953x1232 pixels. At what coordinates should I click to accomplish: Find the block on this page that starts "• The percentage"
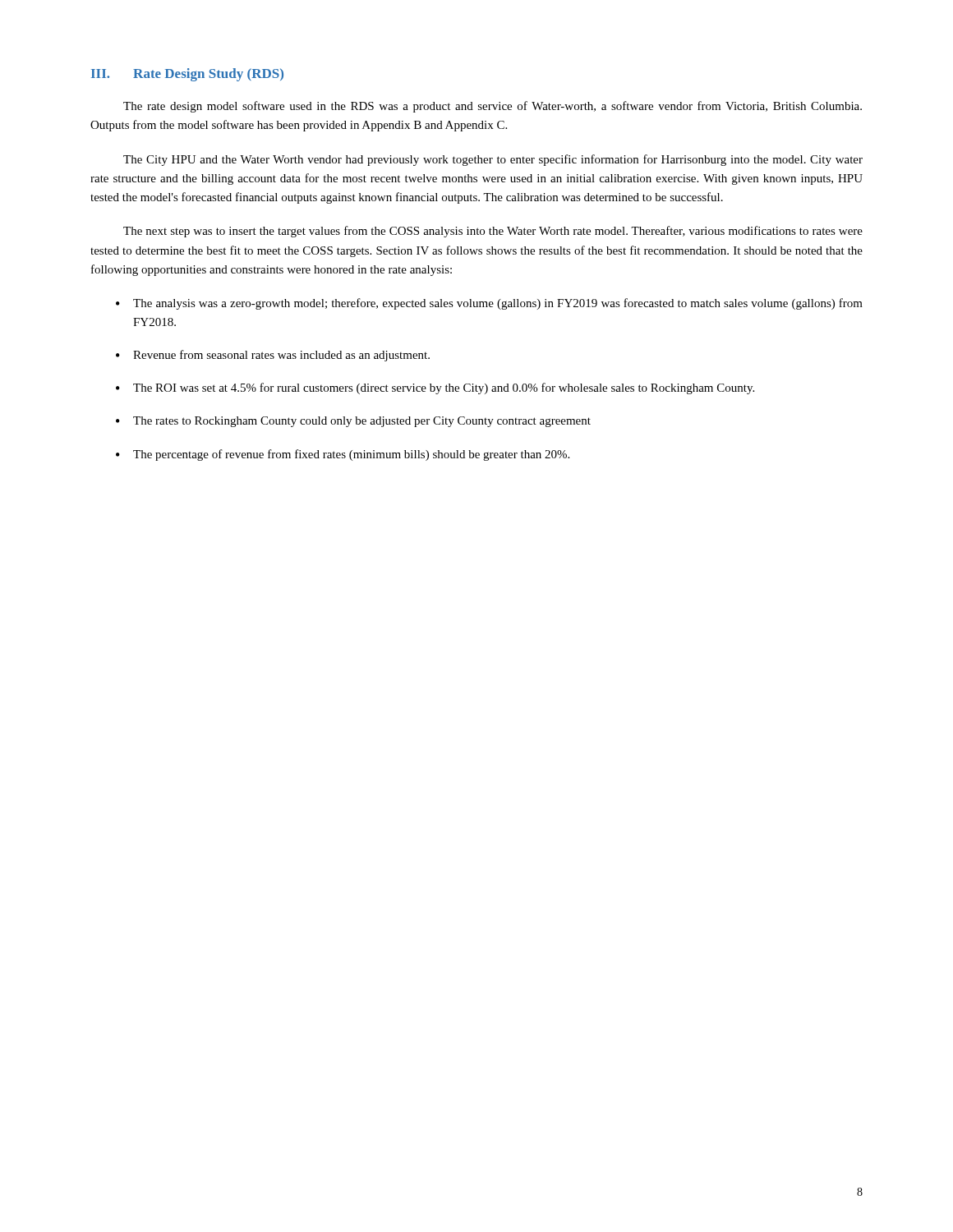(x=489, y=455)
